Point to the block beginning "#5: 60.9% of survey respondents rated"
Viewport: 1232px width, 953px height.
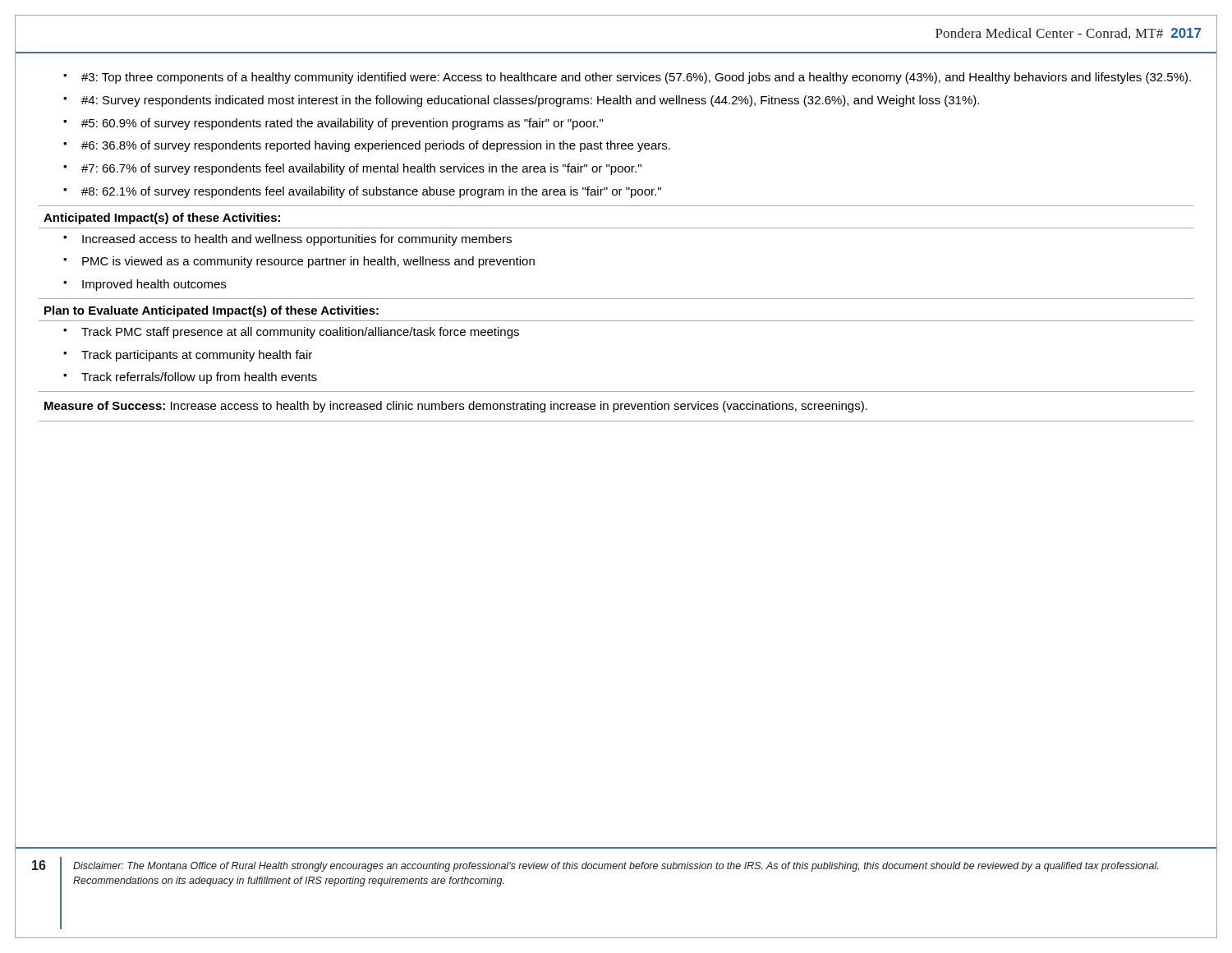[x=342, y=122]
